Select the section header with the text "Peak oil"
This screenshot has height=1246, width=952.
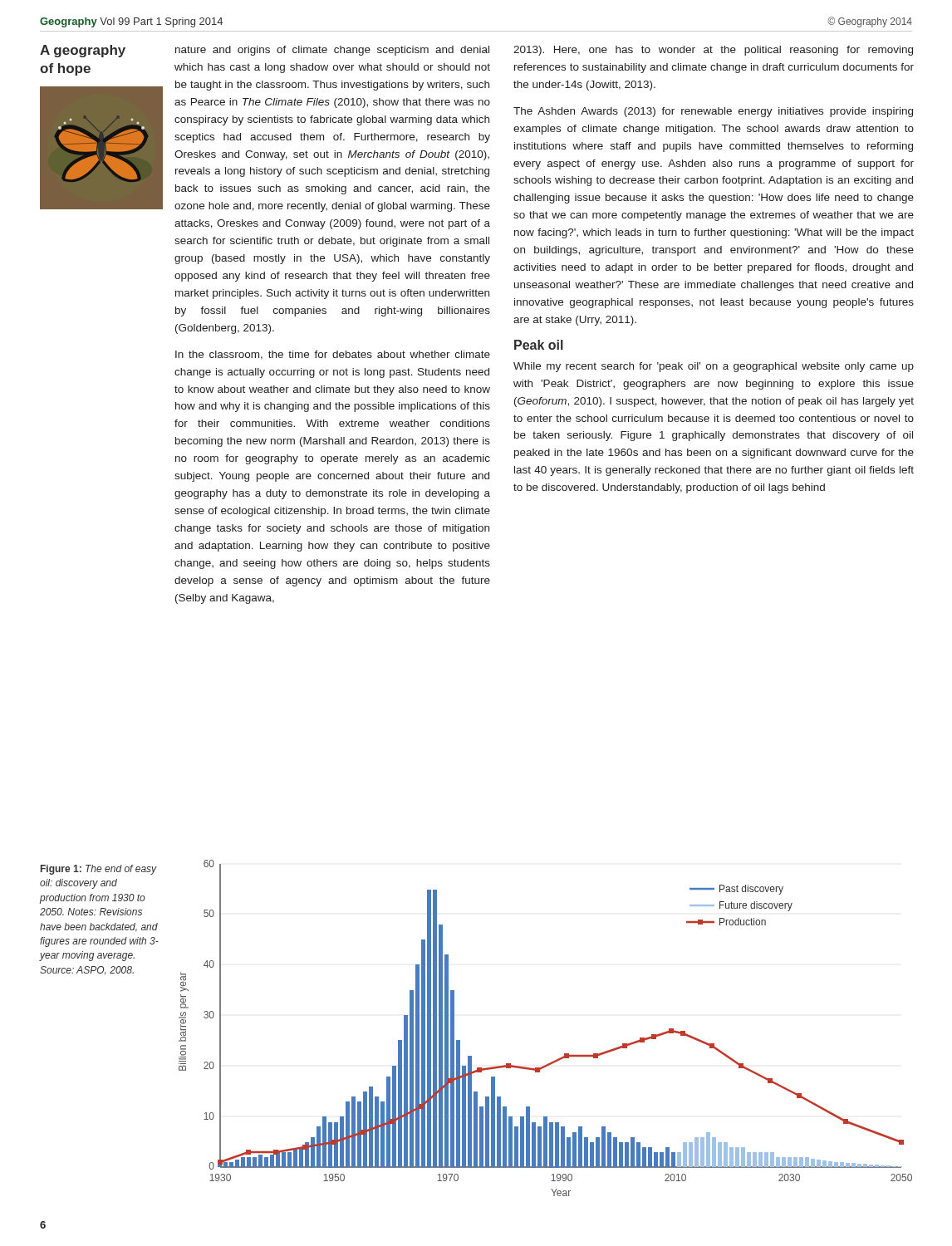coord(538,345)
